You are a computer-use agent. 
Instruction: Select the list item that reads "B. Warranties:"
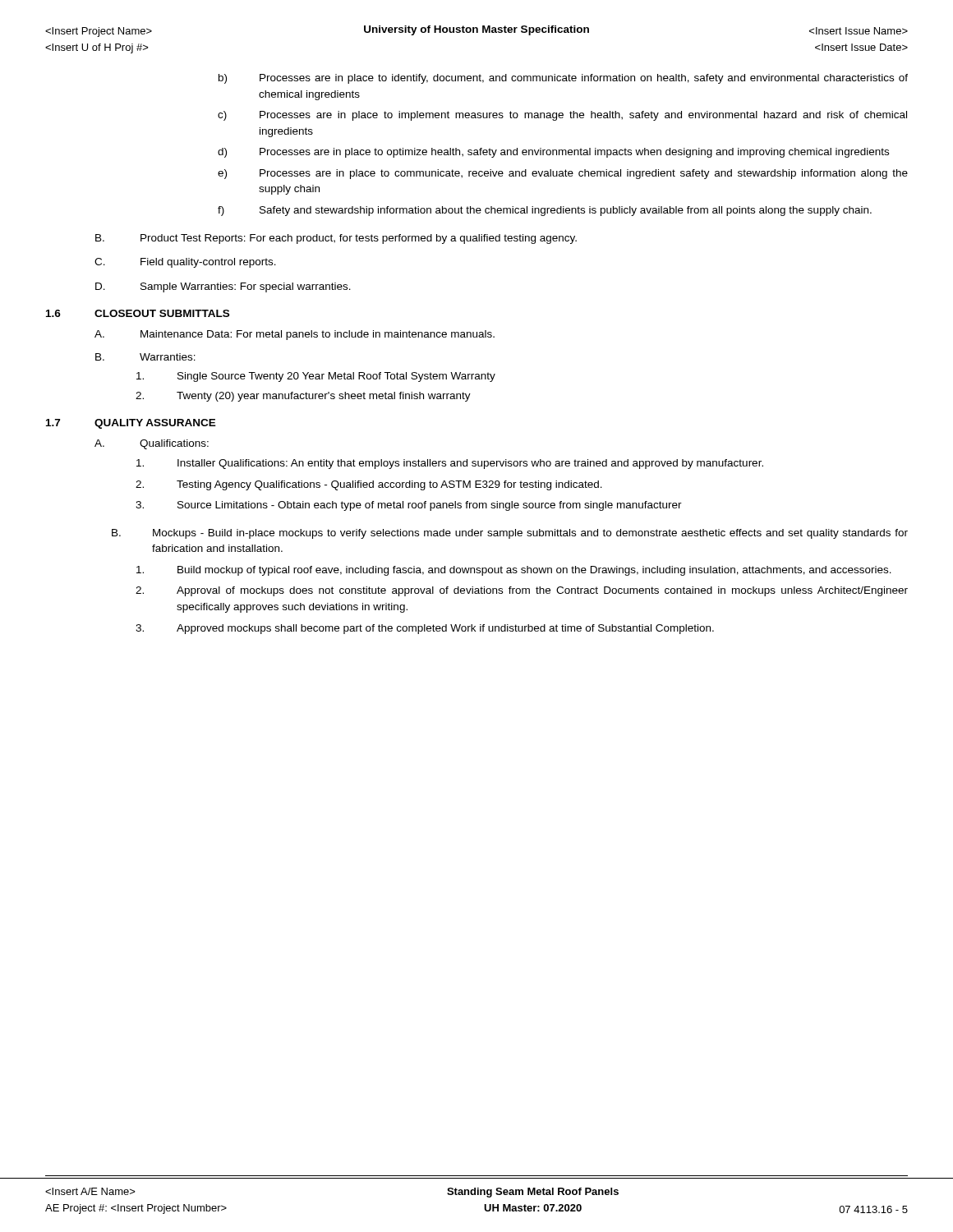(145, 357)
